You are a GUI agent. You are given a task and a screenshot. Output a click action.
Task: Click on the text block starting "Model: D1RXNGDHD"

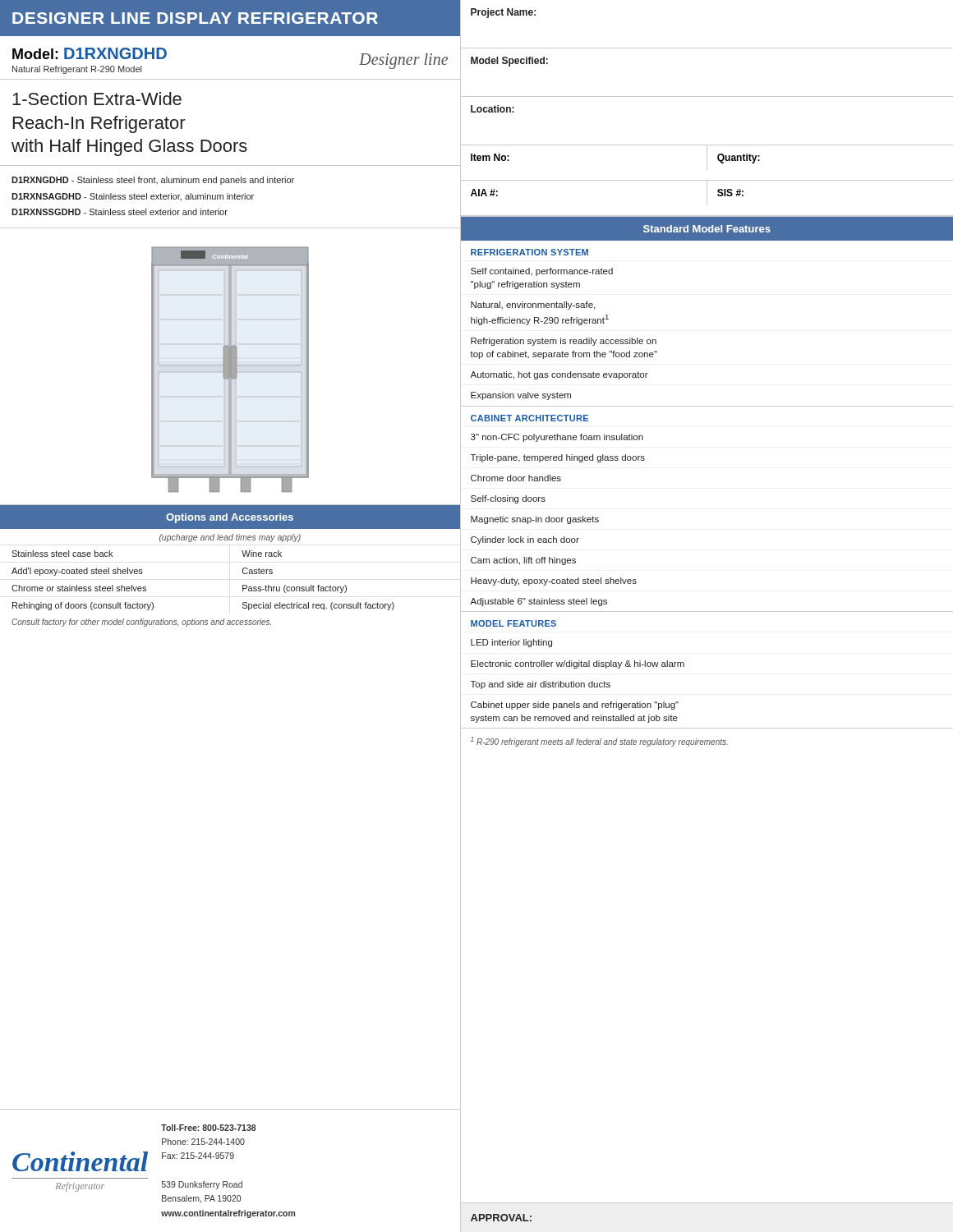pyautogui.click(x=89, y=53)
